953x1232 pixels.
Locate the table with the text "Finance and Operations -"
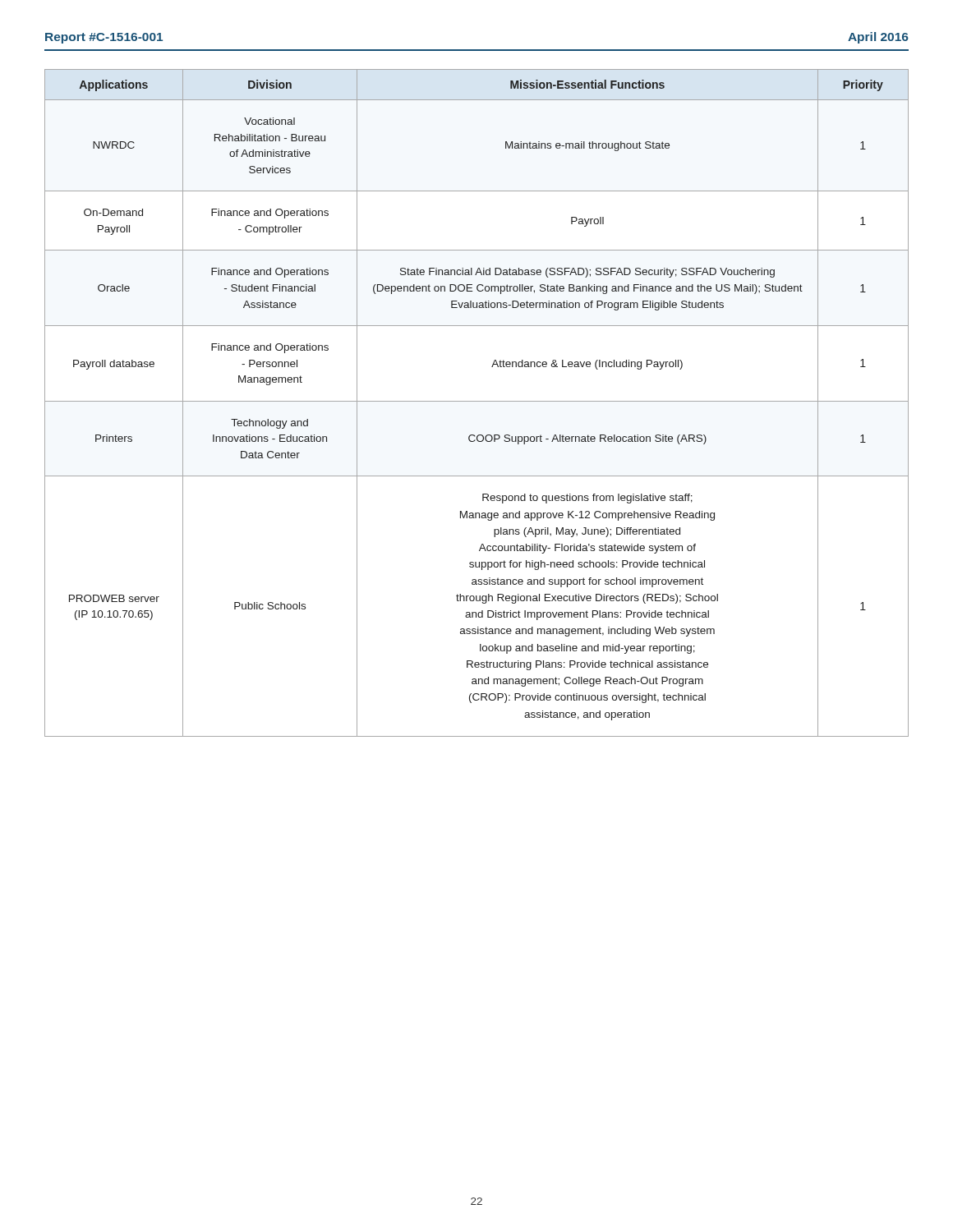476,403
